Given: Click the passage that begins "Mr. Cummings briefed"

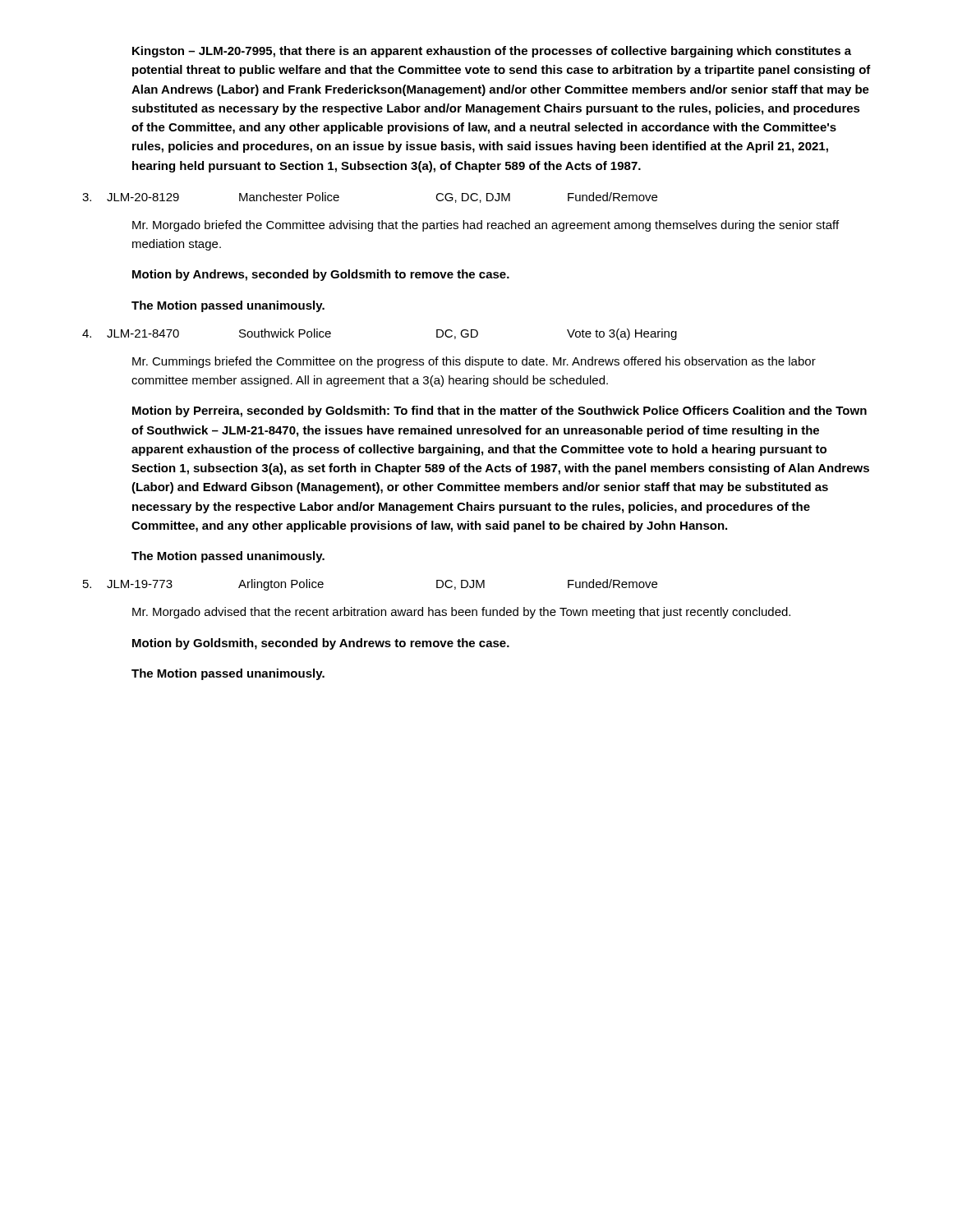Looking at the screenshot, I should (x=473, y=370).
